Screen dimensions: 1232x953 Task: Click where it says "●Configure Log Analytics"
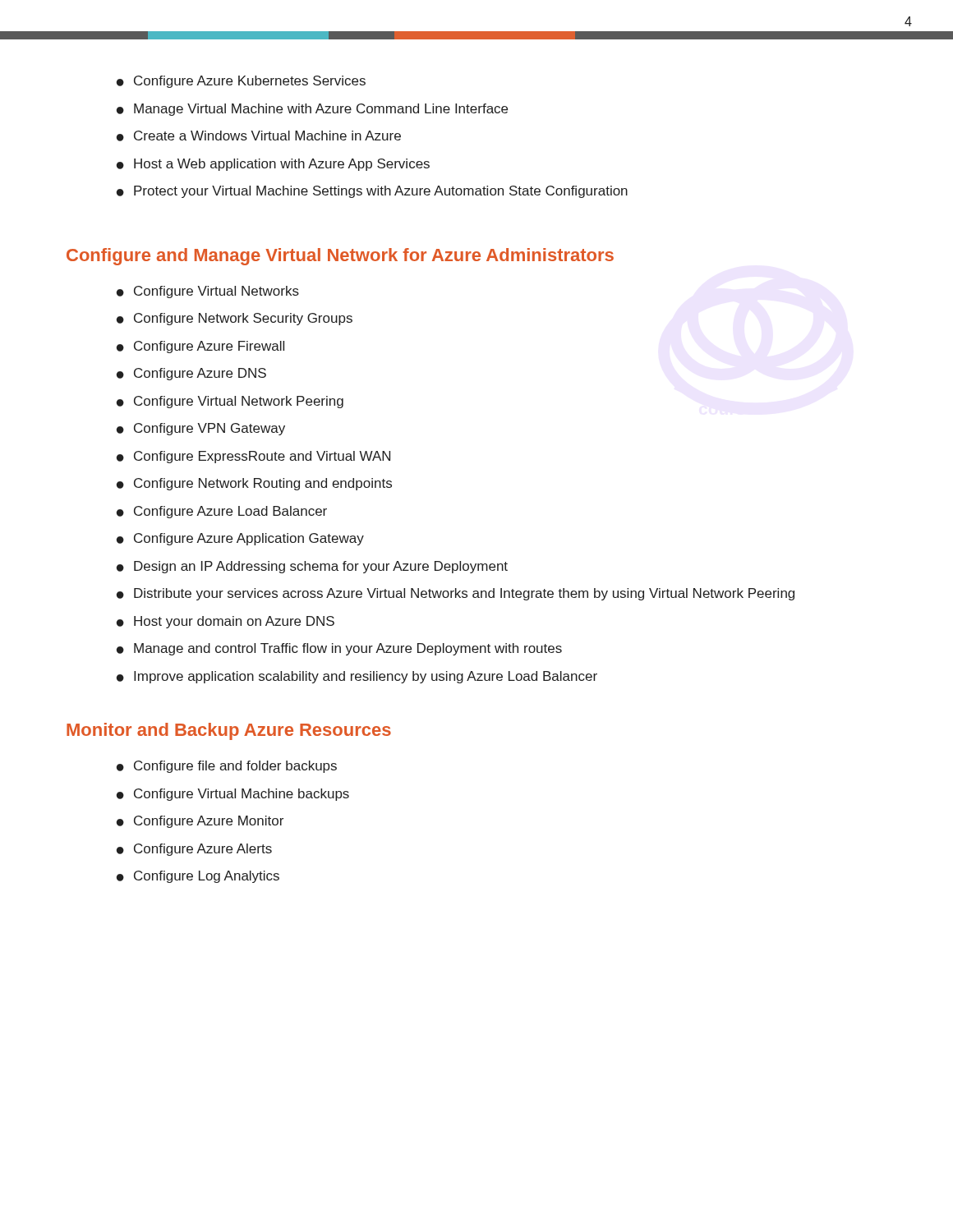(x=197, y=876)
